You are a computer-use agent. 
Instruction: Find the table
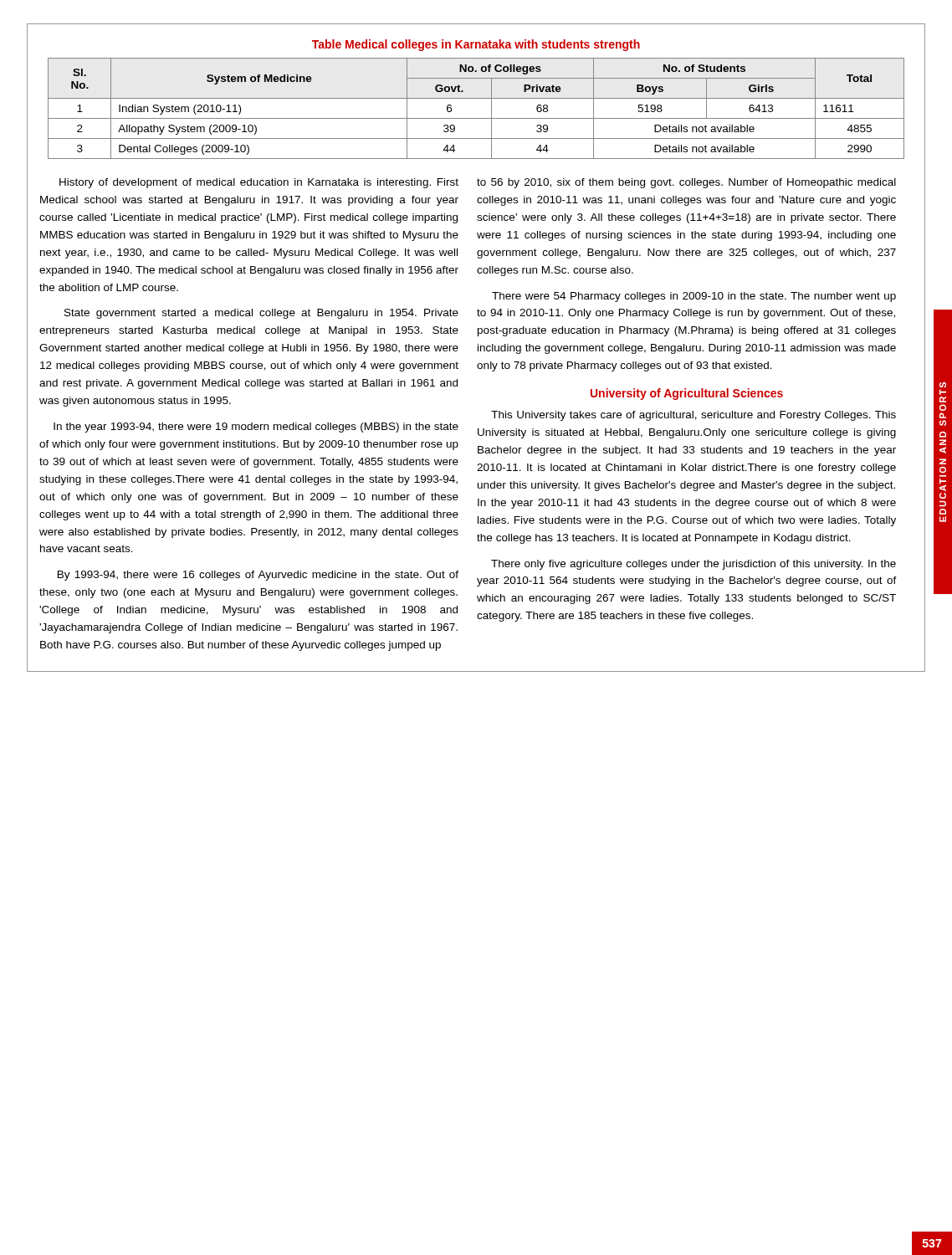[x=476, y=108]
